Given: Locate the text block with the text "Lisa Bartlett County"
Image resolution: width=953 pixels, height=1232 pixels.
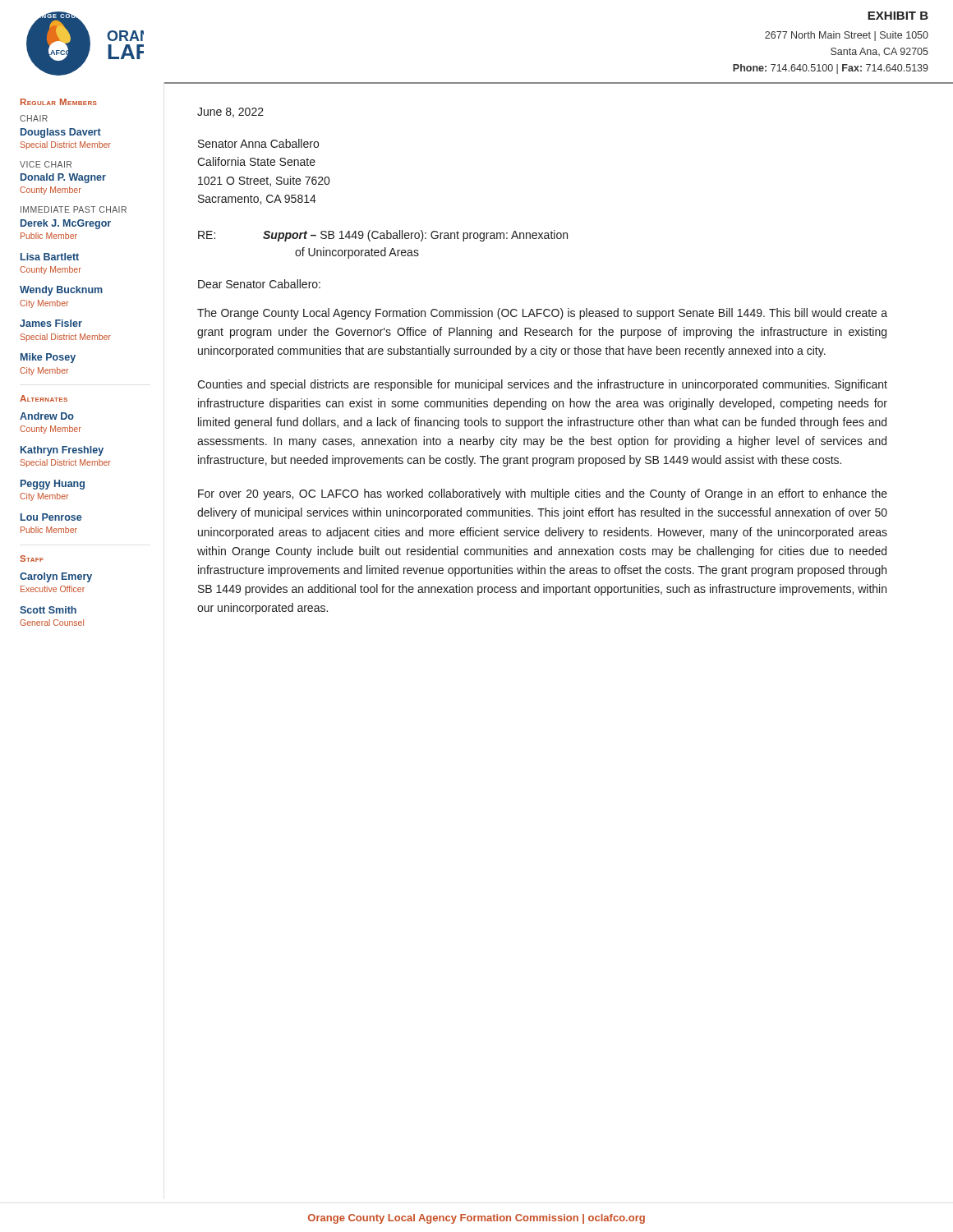Looking at the screenshot, I should click(x=85, y=263).
